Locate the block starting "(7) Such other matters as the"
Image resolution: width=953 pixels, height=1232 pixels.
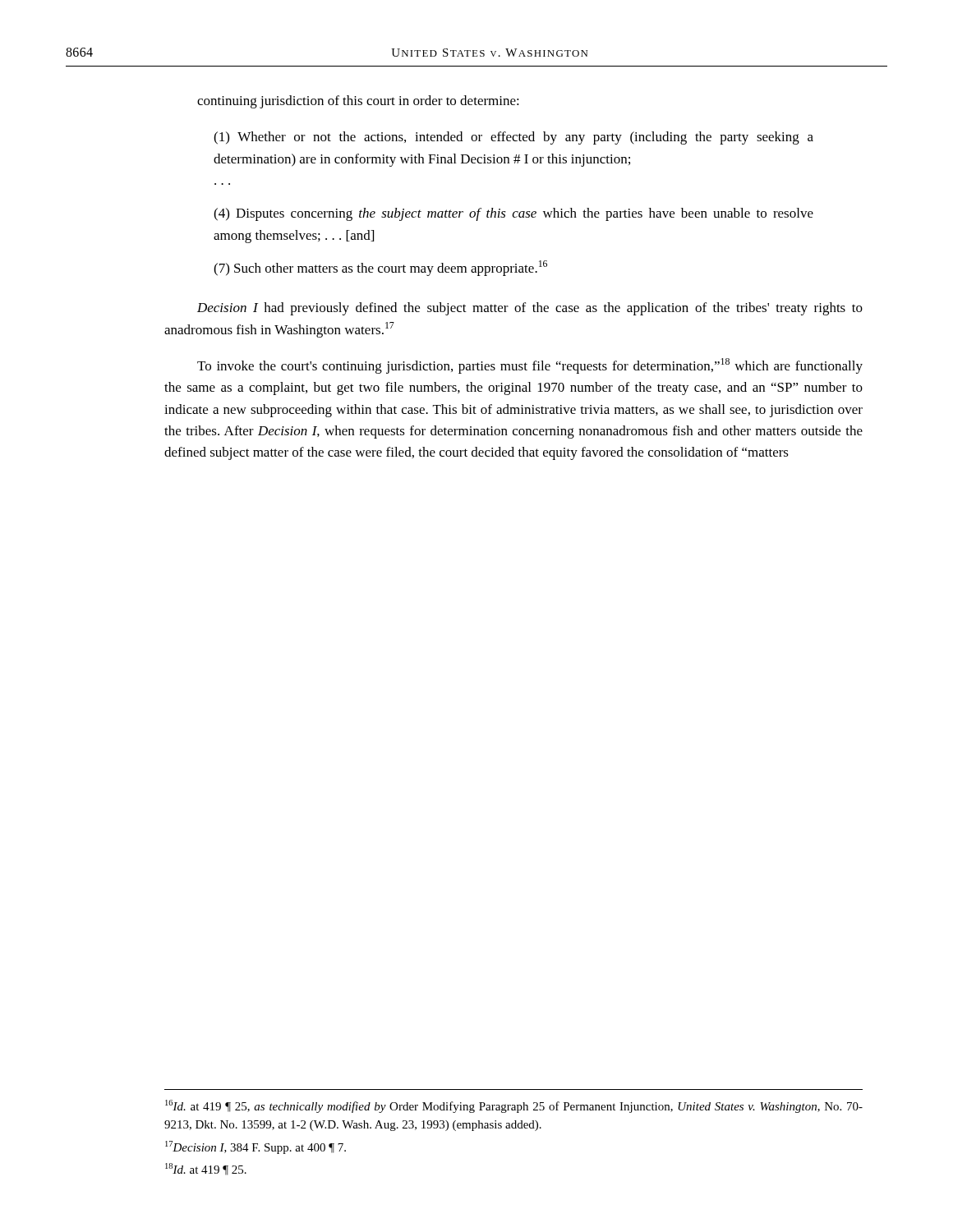513,269
